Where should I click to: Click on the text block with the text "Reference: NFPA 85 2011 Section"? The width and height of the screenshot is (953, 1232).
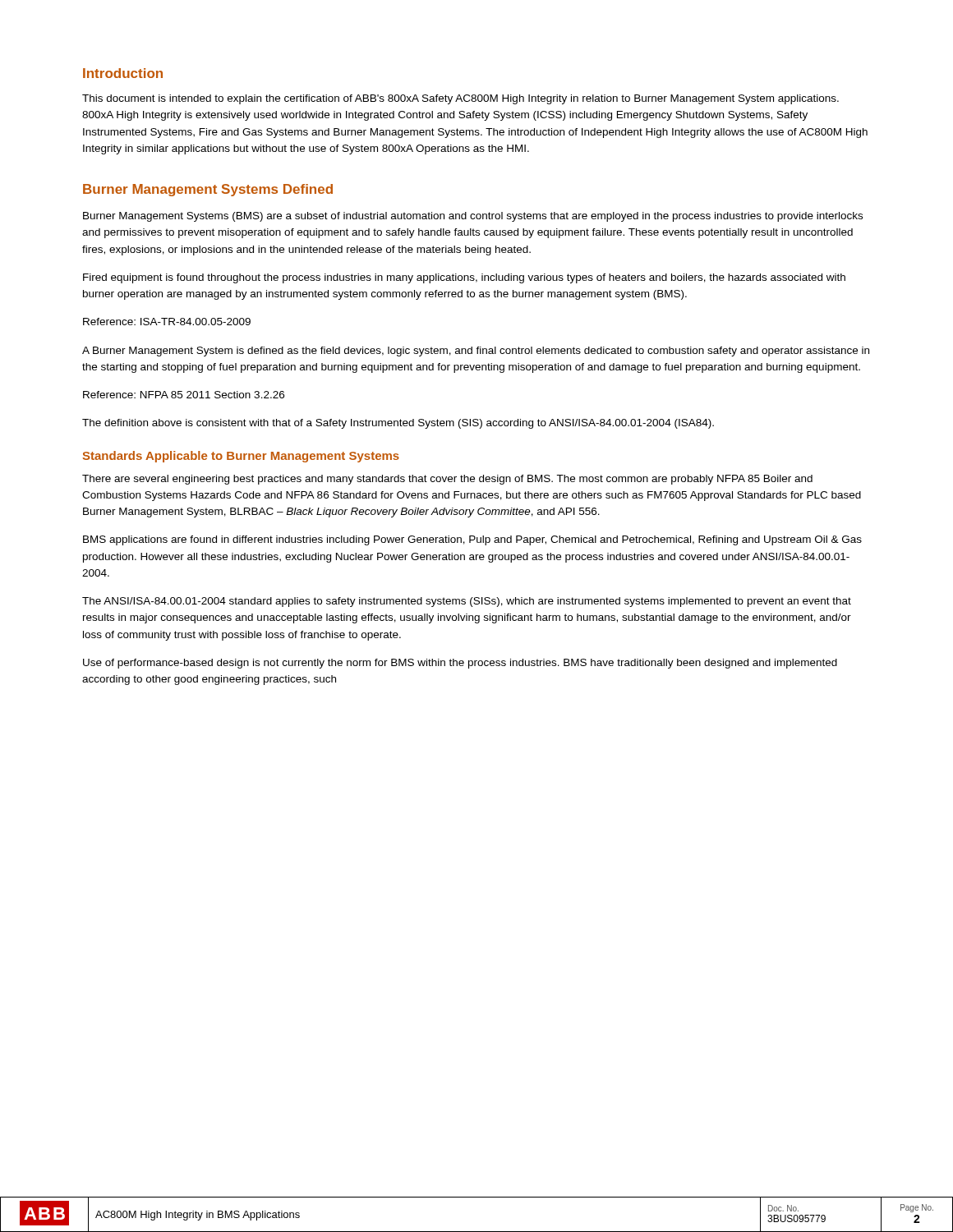[x=184, y=395]
